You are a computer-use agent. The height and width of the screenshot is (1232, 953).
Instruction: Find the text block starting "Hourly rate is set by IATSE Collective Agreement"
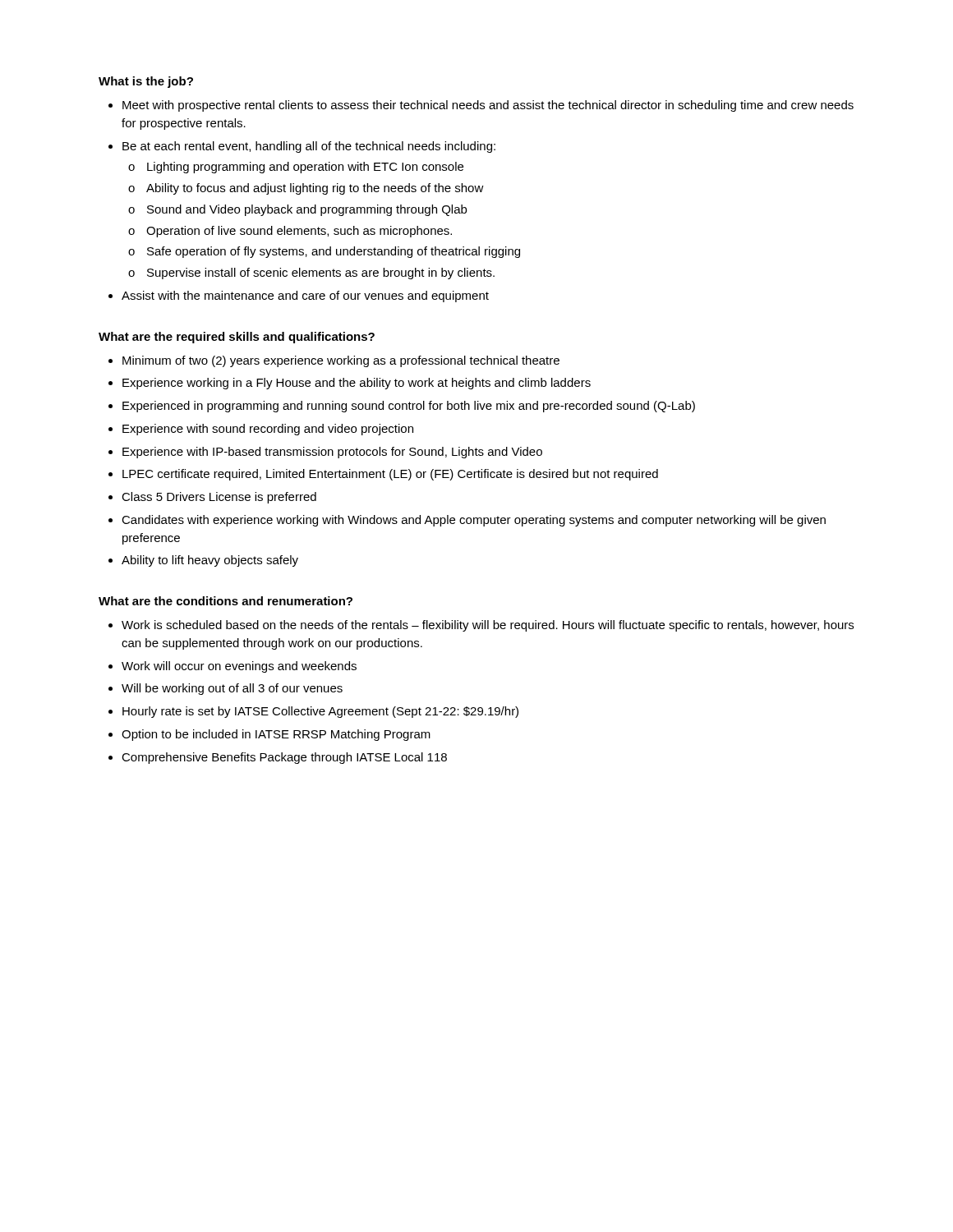click(x=320, y=711)
